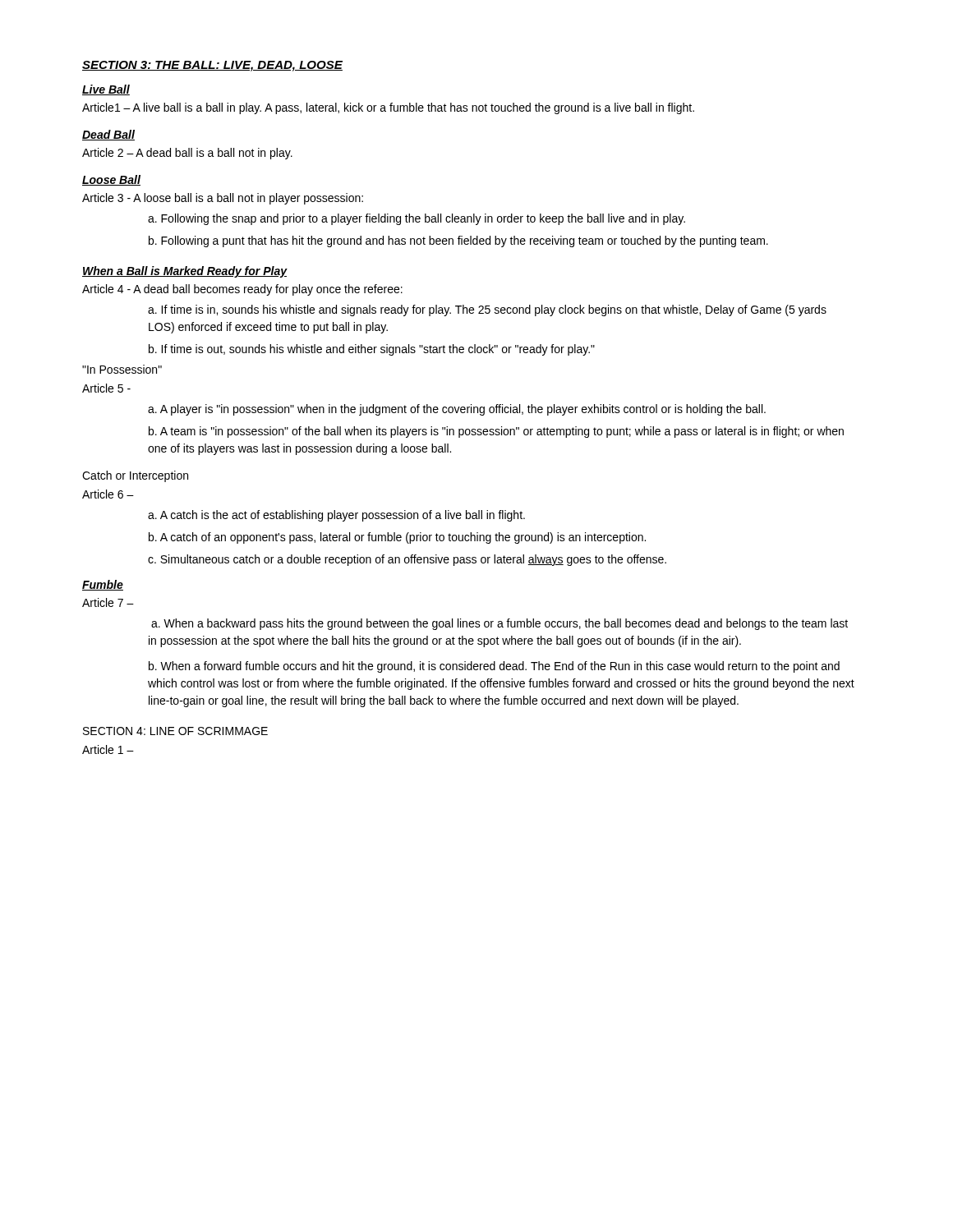Click on the text block that says "Article1 – A live ball"

(389, 108)
